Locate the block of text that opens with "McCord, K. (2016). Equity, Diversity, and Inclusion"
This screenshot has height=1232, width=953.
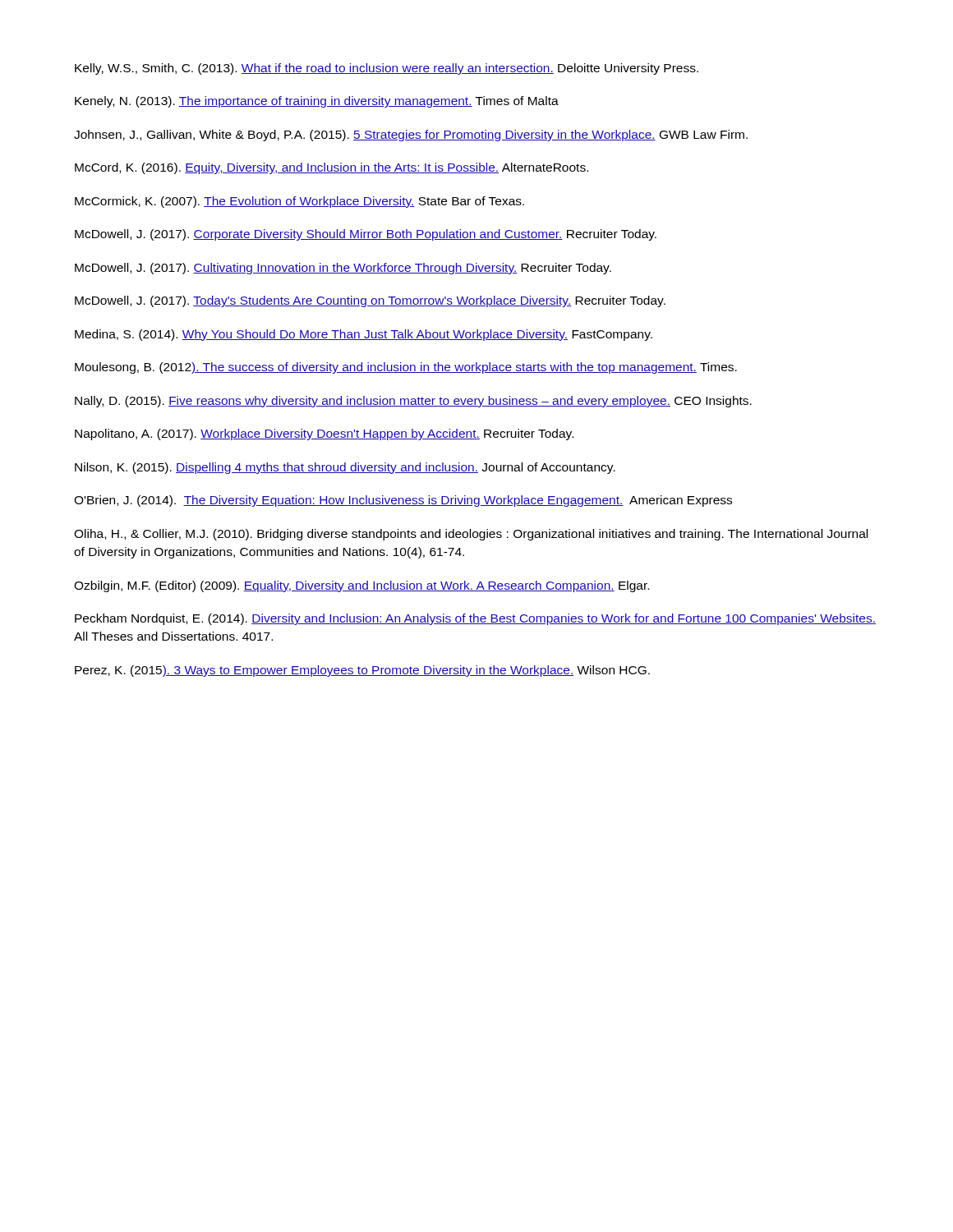click(332, 167)
